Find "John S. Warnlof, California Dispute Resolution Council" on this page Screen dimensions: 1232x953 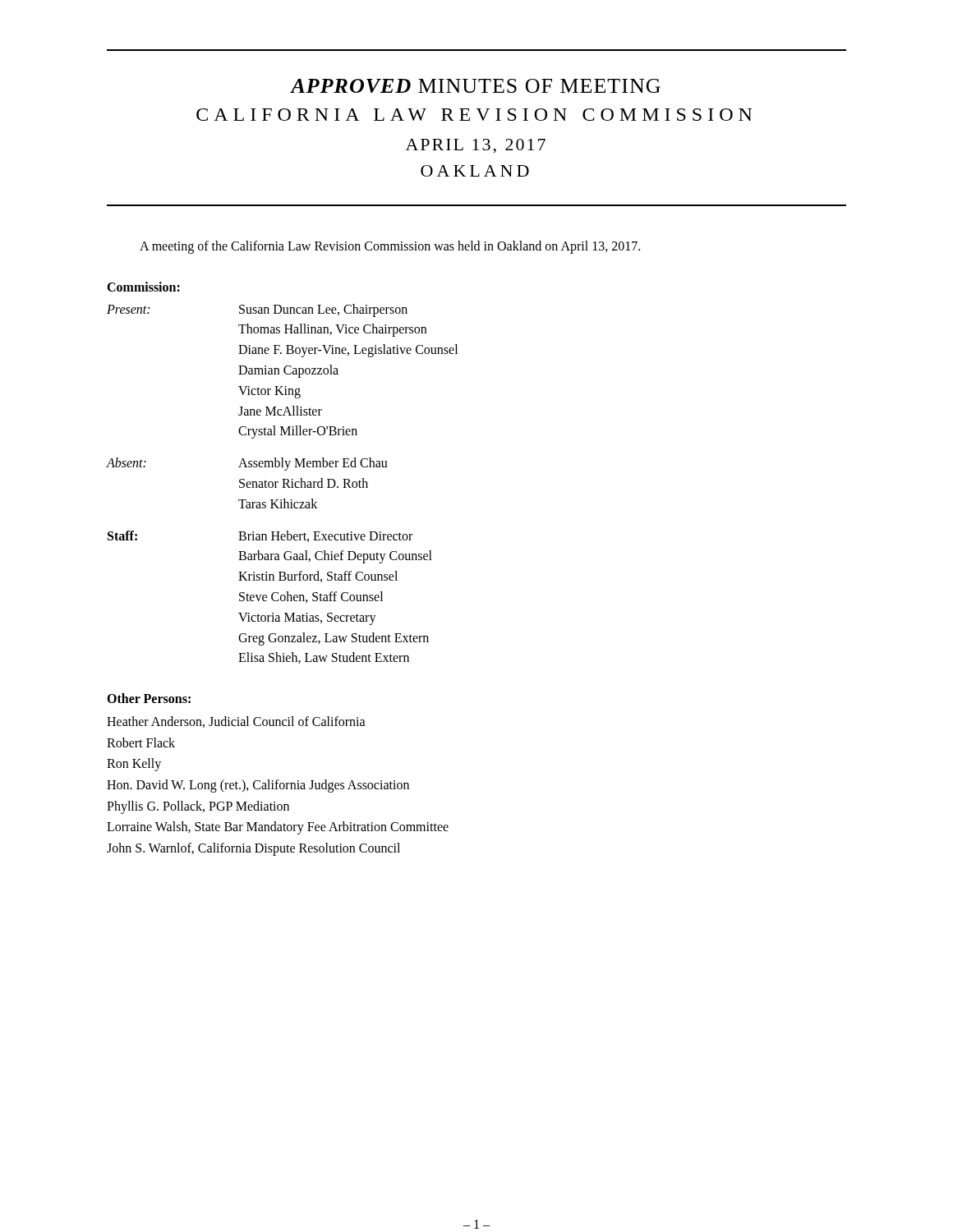pos(254,848)
